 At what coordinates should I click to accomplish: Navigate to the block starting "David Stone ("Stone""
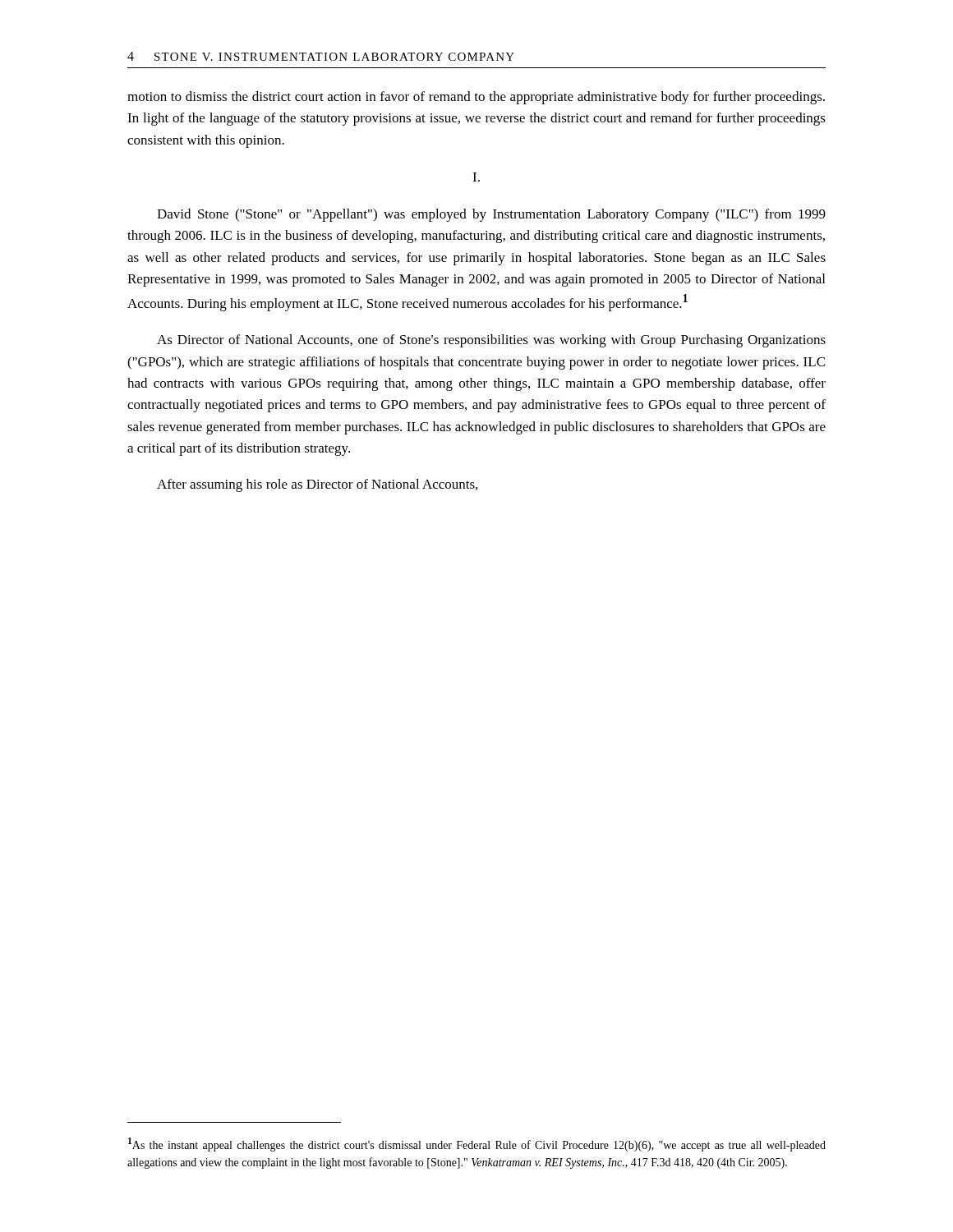click(x=476, y=259)
